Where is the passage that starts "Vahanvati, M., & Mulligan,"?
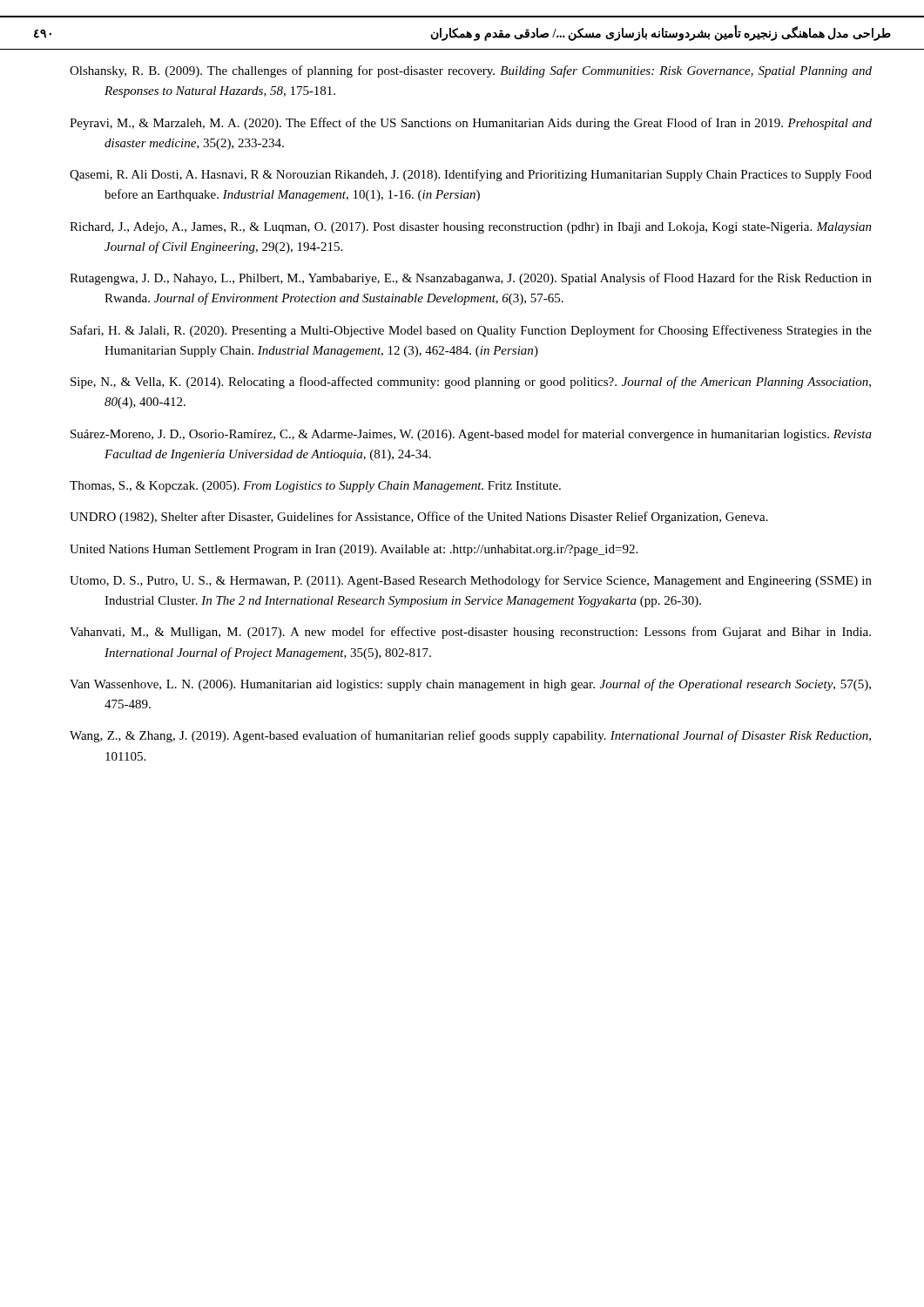Screen dimensions: 1307x924 pos(471,642)
